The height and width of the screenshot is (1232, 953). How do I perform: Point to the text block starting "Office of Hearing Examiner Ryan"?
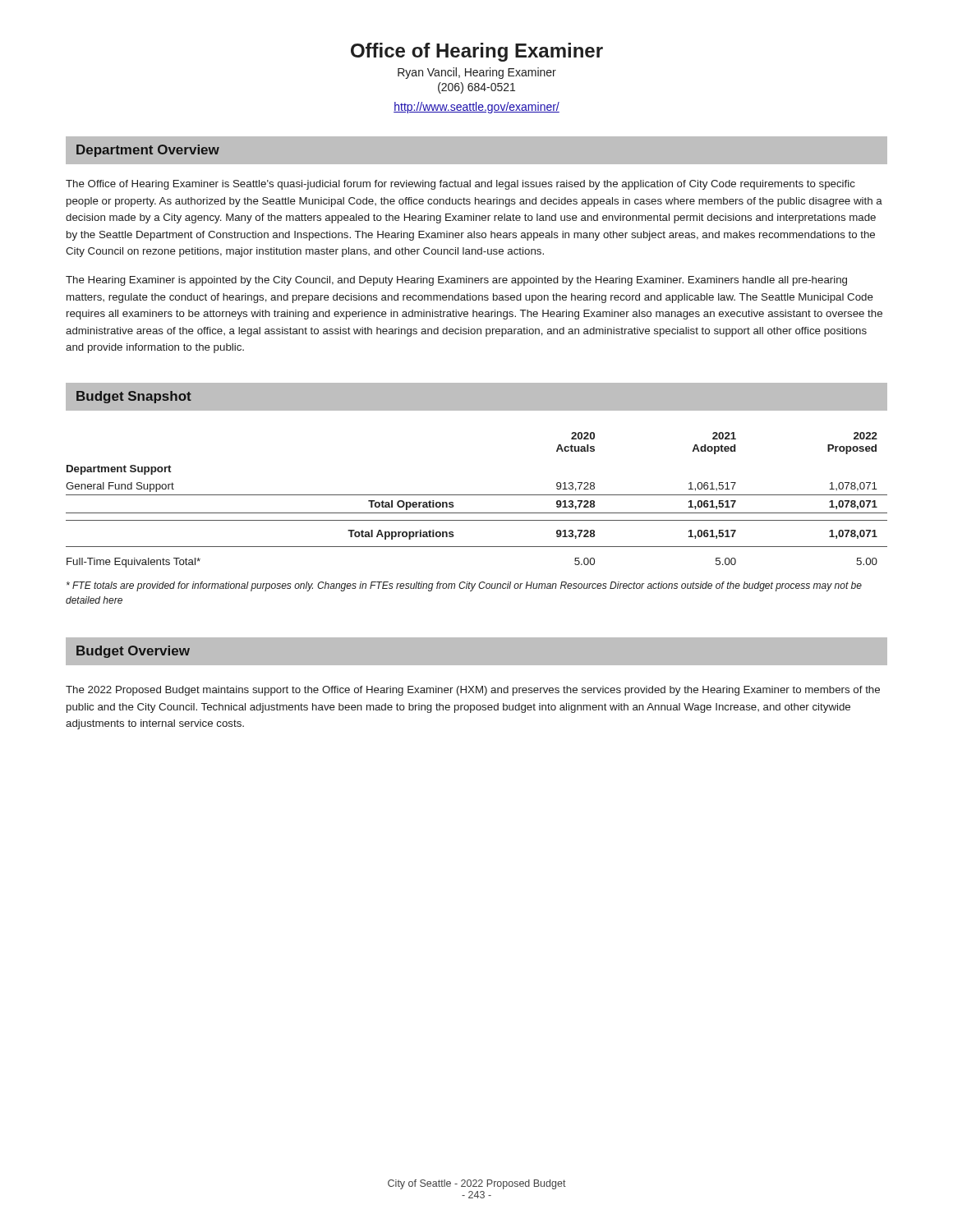[476, 76]
